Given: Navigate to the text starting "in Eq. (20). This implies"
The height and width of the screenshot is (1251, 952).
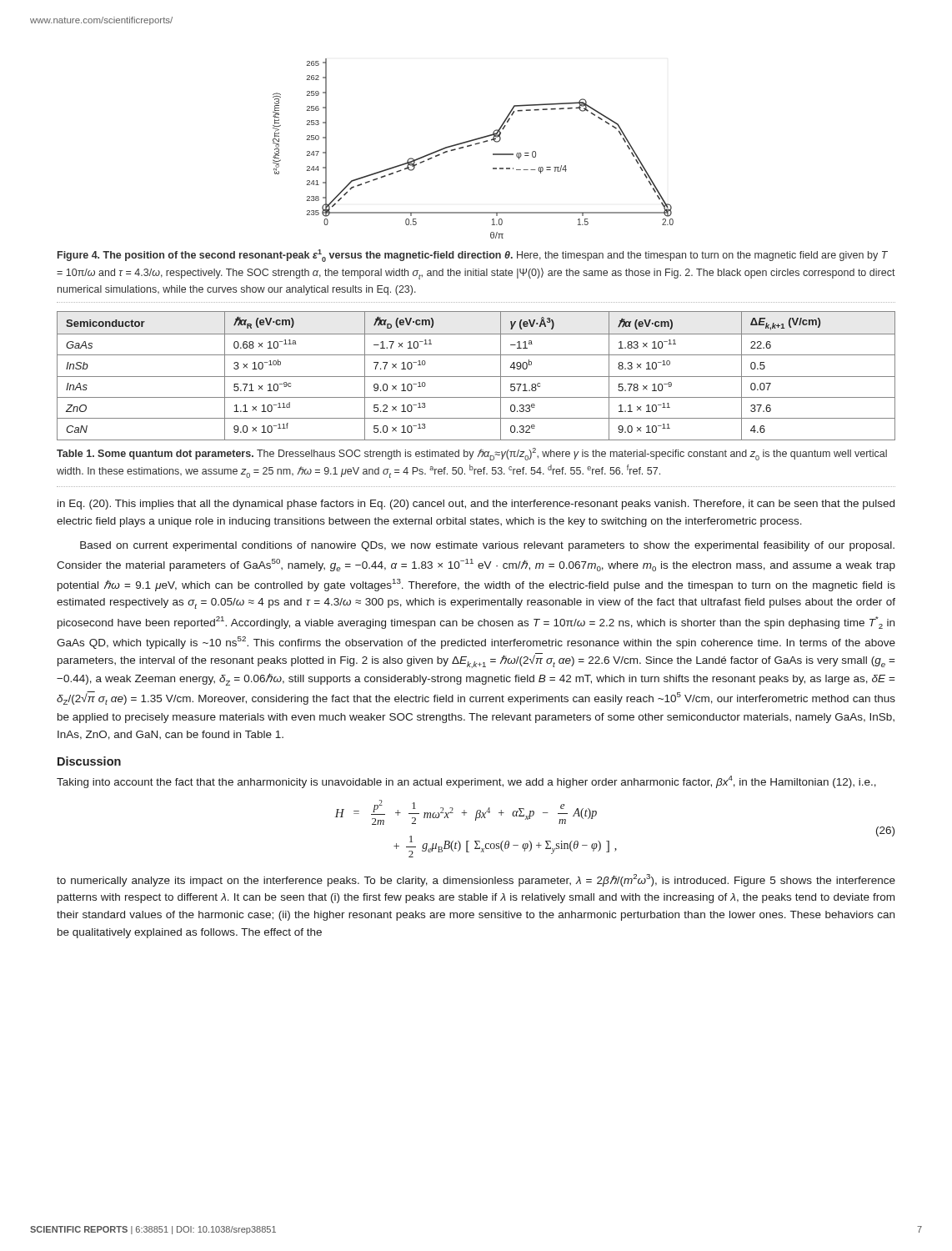Looking at the screenshot, I should [x=476, y=512].
